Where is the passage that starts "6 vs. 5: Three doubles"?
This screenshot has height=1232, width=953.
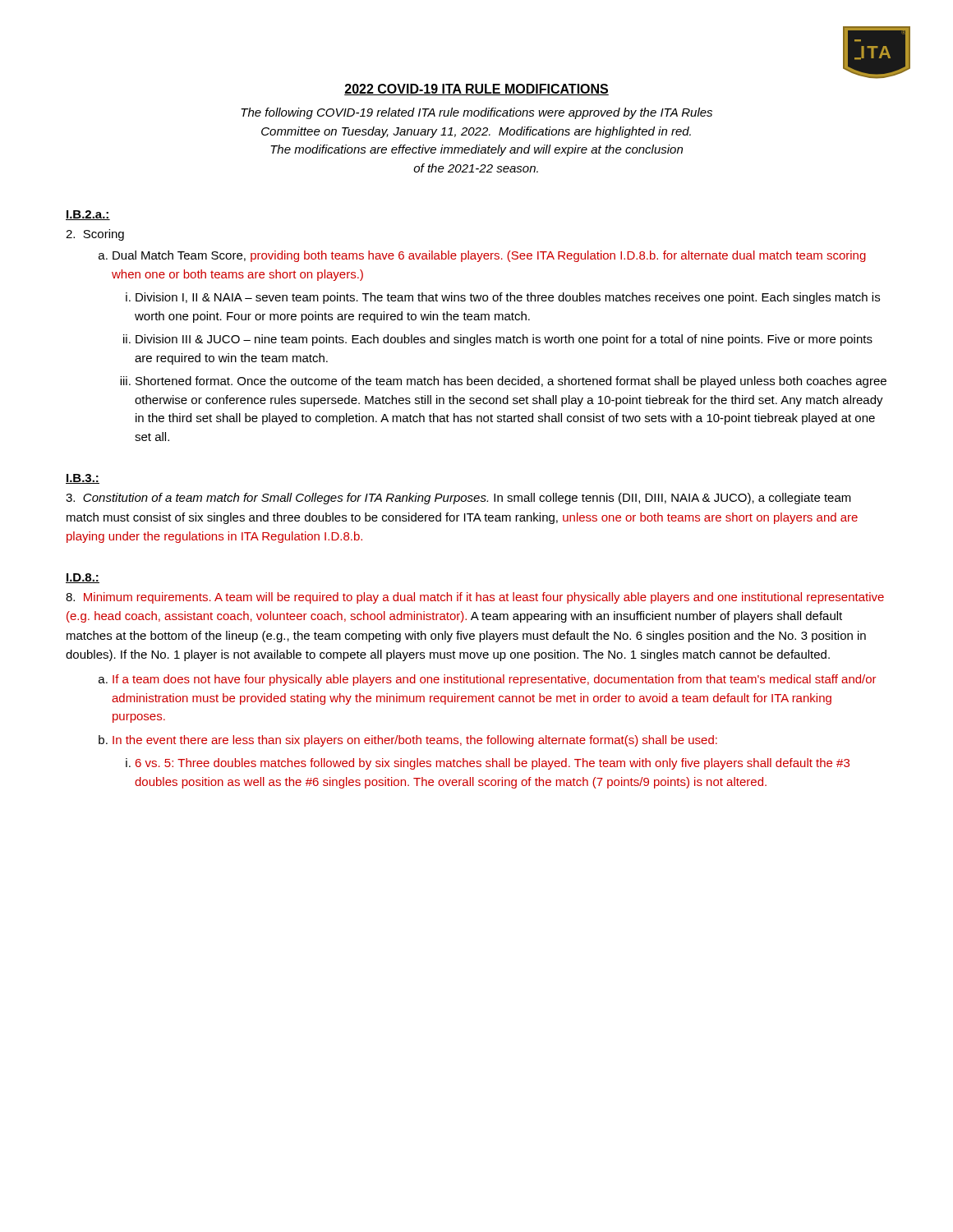click(492, 772)
